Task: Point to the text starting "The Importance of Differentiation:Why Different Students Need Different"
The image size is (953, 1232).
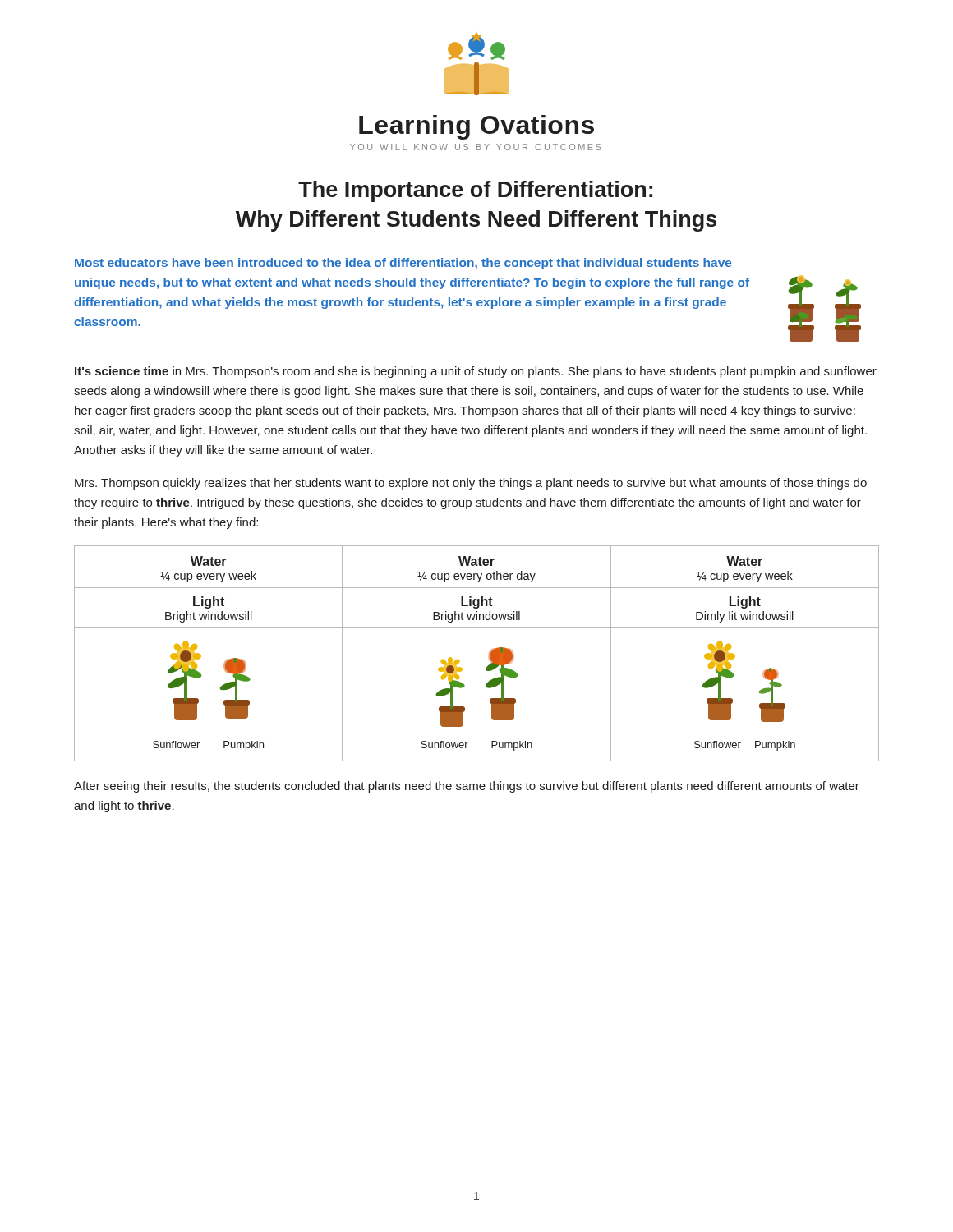Action: 476,205
